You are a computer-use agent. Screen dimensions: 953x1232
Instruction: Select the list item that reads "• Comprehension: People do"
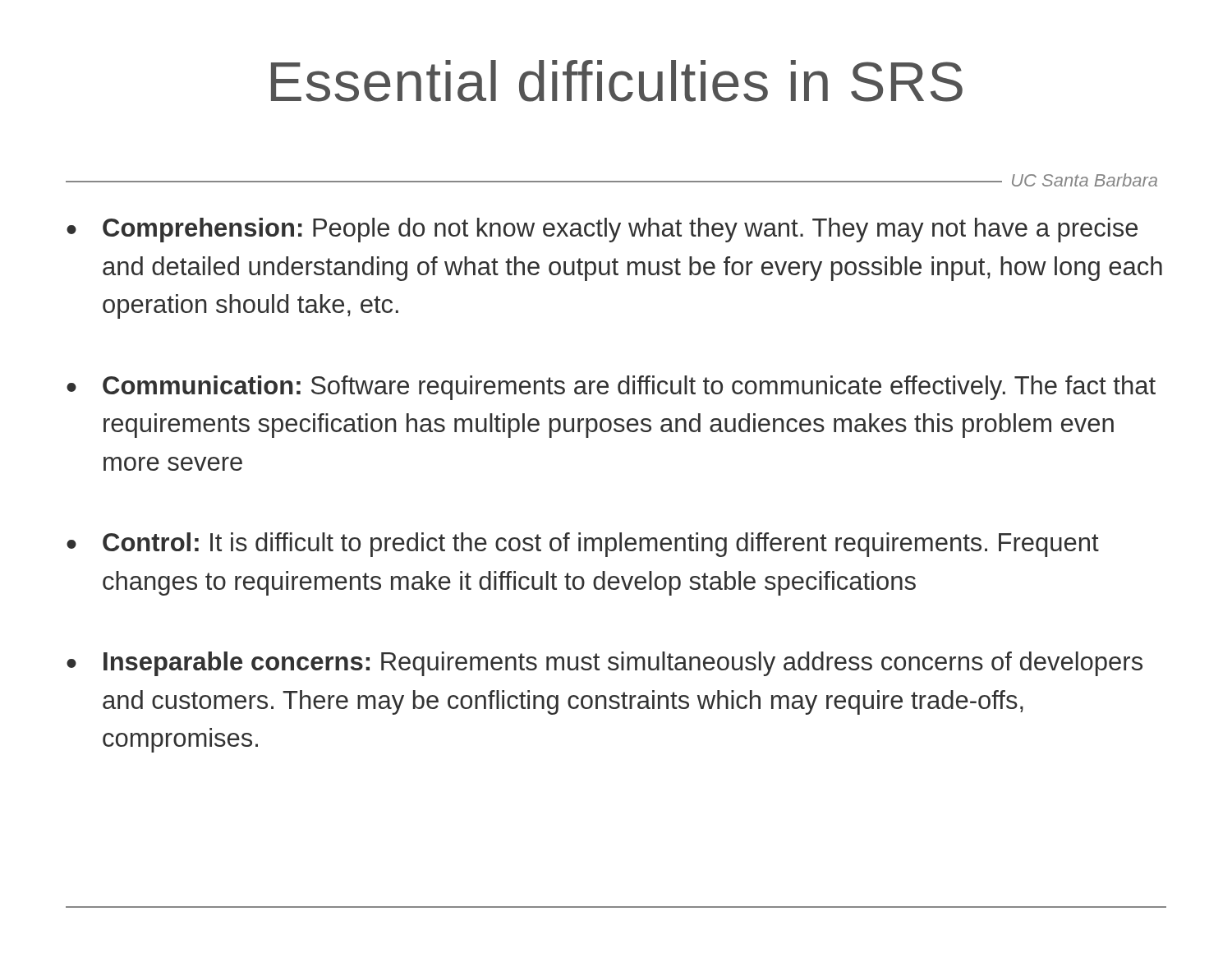[x=616, y=267]
